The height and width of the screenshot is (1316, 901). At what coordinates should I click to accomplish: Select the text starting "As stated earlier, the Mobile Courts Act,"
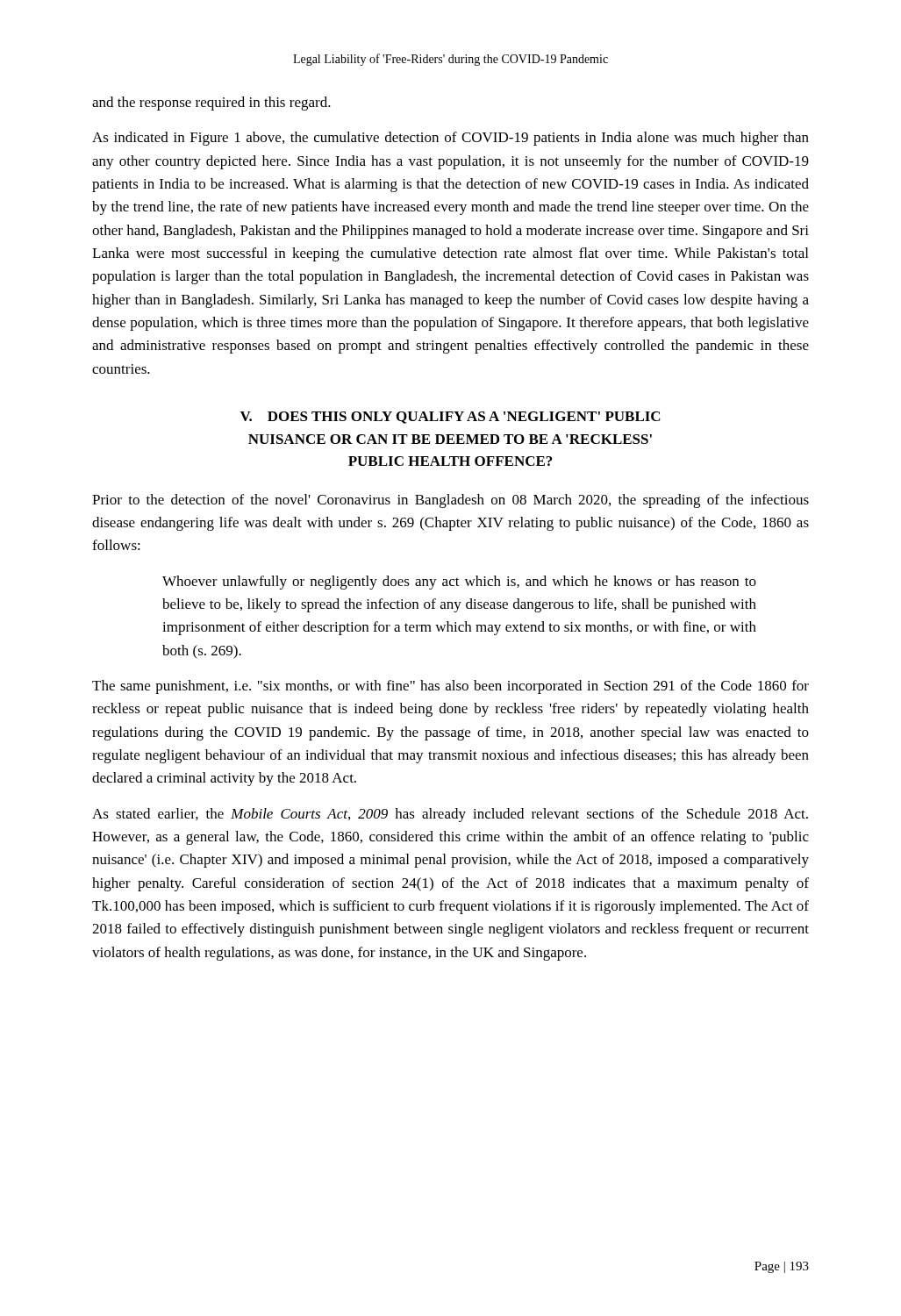coord(450,883)
